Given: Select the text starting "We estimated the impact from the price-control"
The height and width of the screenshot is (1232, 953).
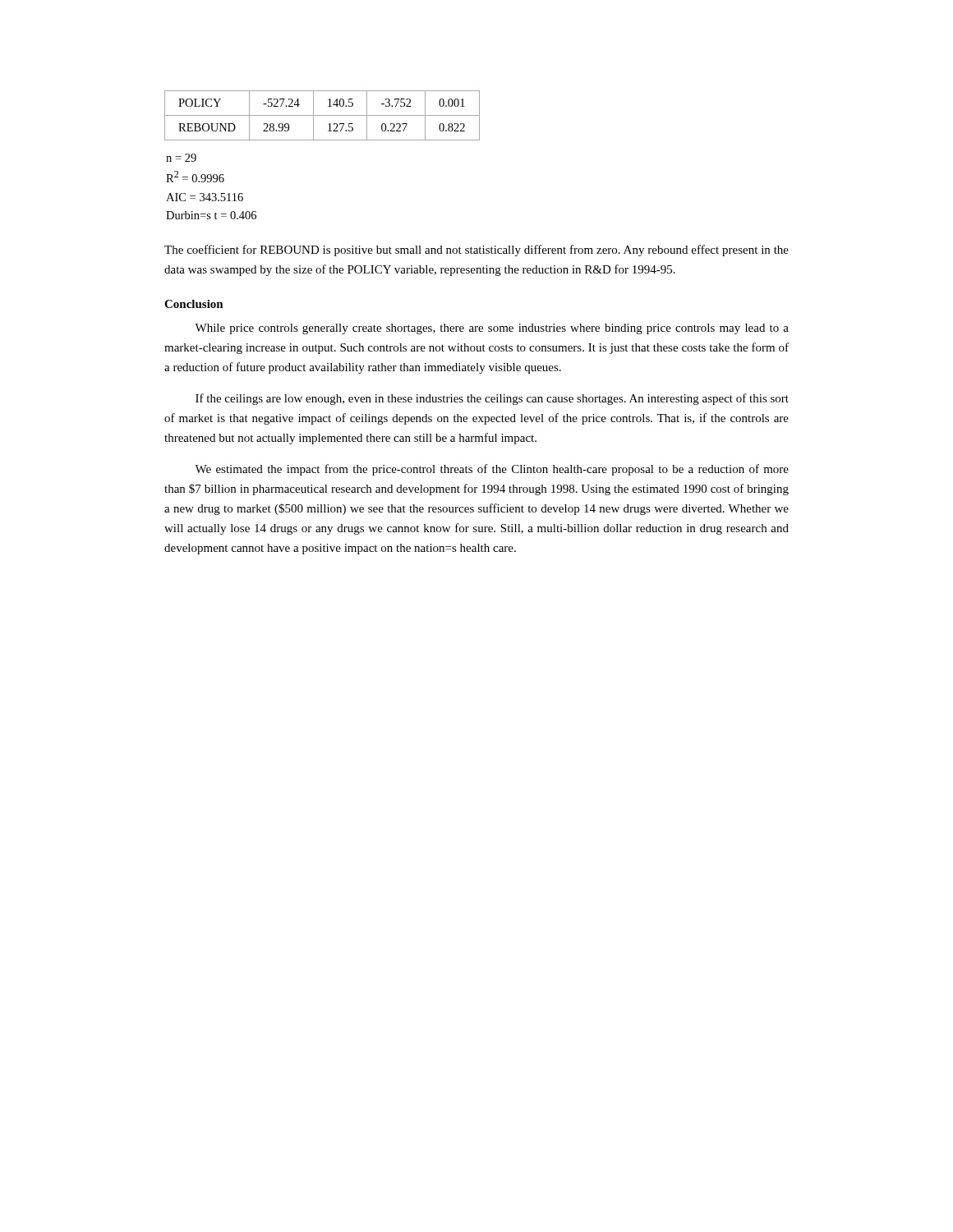Looking at the screenshot, I should coord(476,508).
